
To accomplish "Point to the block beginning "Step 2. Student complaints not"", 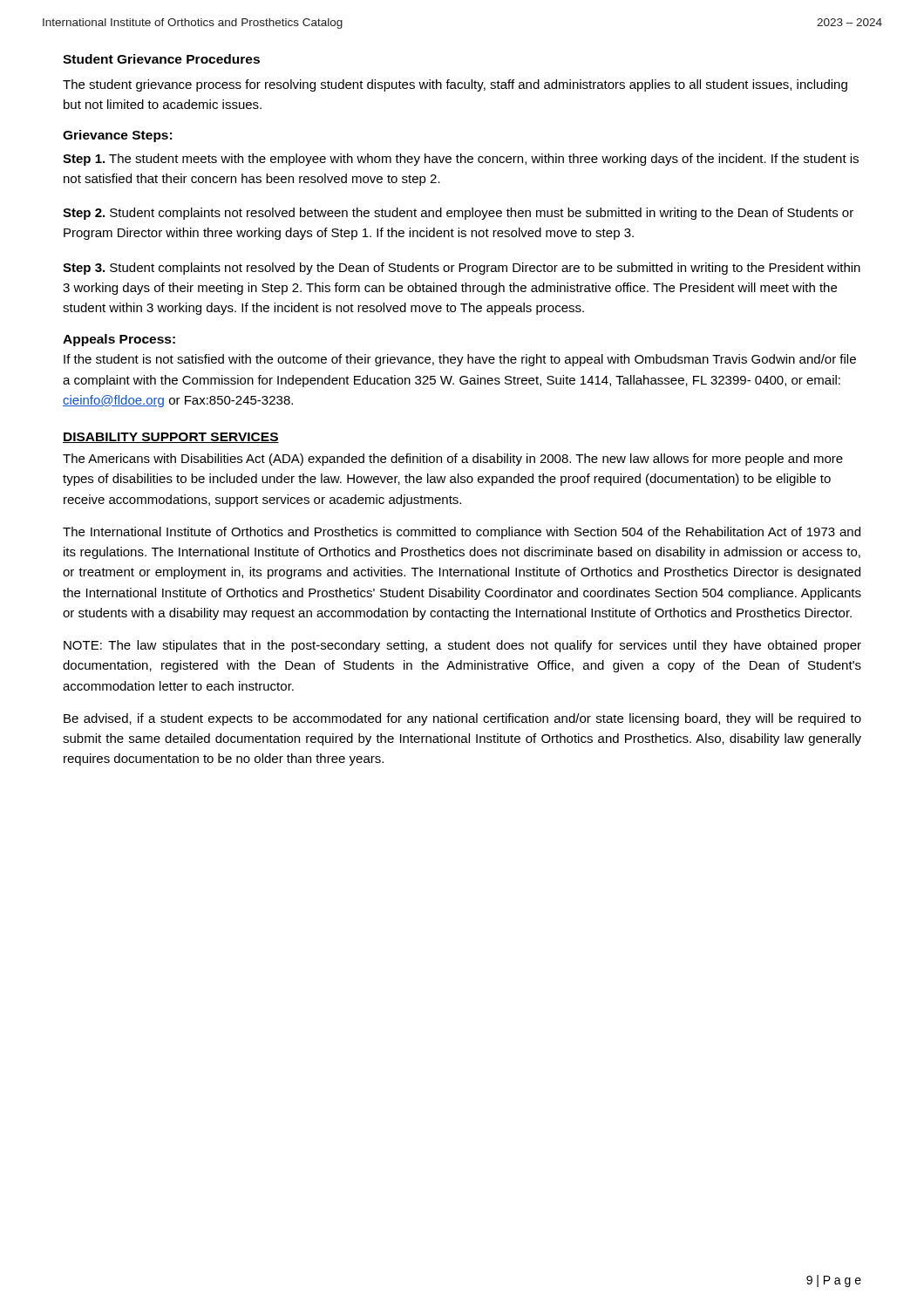I will click(458, 222).
